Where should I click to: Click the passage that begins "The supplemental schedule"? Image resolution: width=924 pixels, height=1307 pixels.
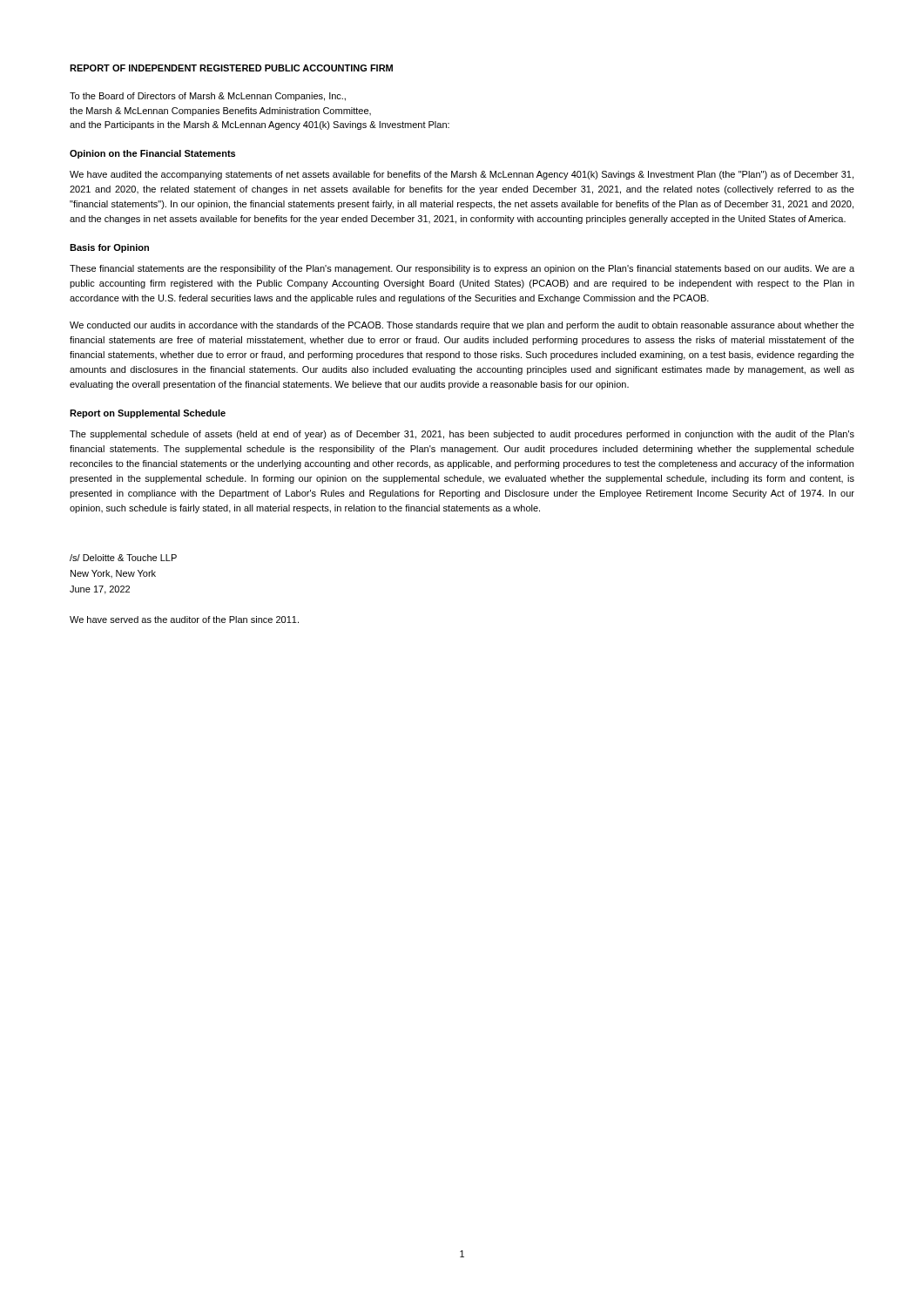pyautogui.click(x=462, y=471)
